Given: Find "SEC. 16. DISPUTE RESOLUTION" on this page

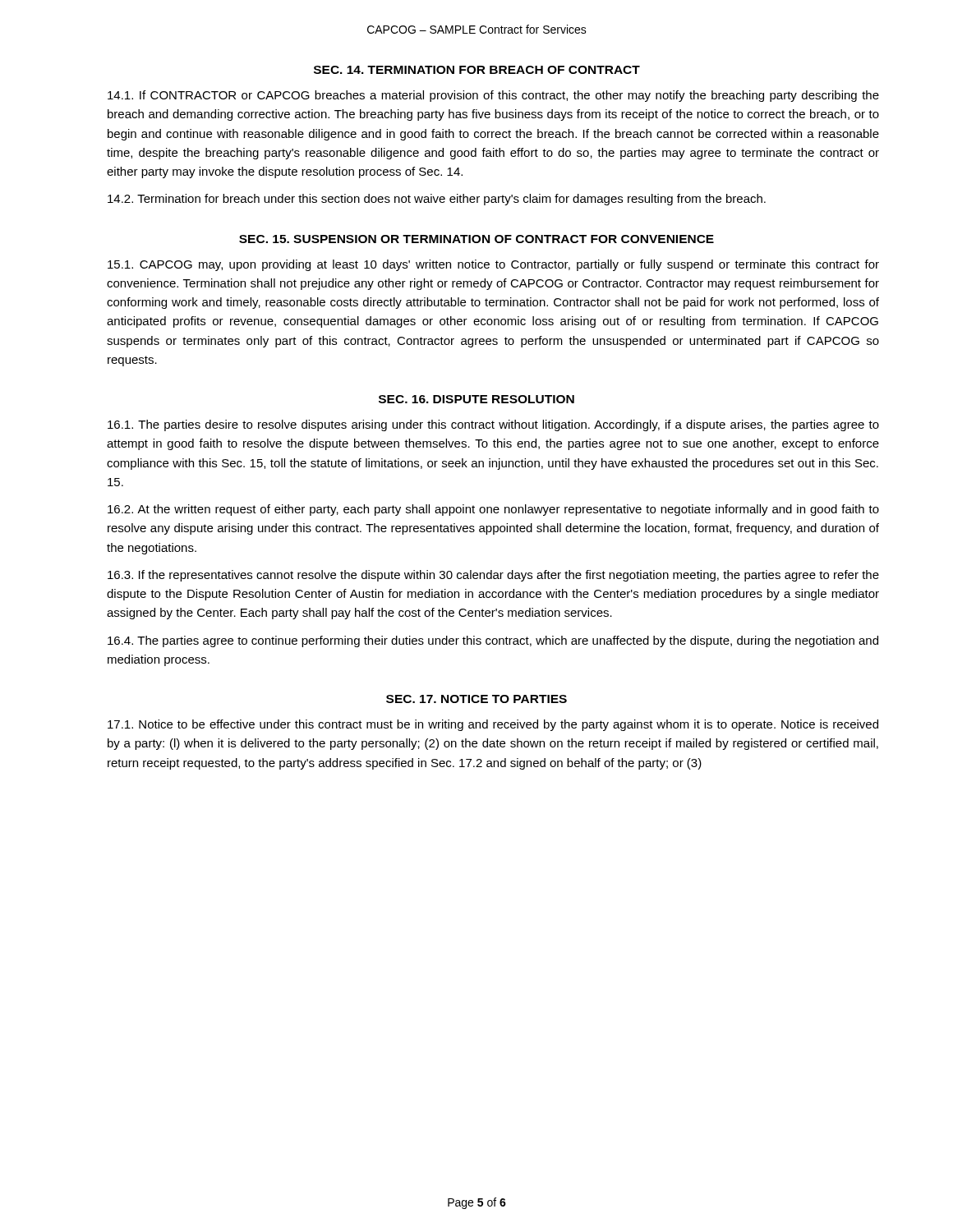Looking at the screenshot, I should (476, 399).
